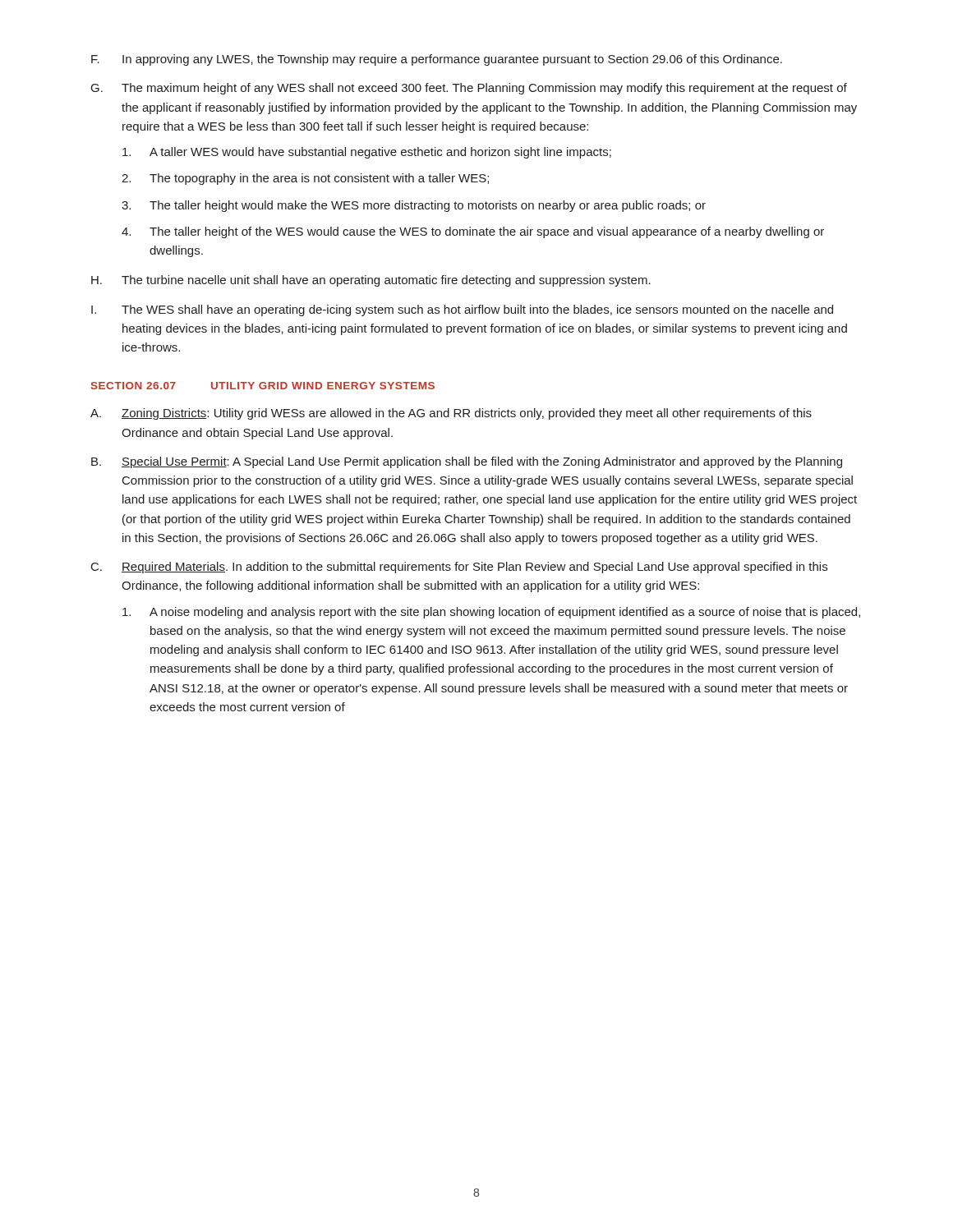Screen dimensions: 1232x953
Task: Find the passage starting "F. In approving any LWES, the Township"
Action: click(x=476, y=59)
